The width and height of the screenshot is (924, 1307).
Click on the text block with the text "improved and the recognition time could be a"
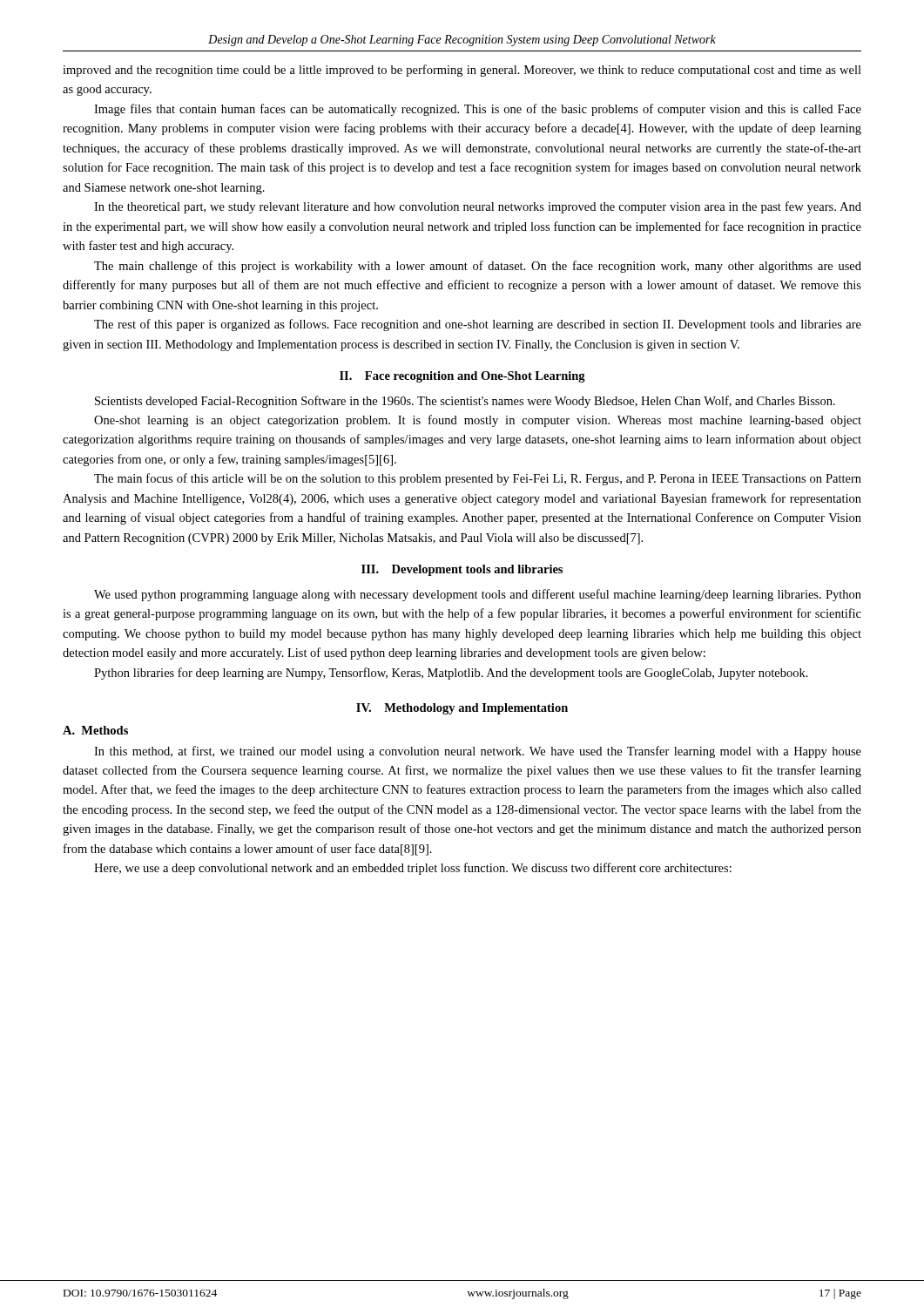click(x=462, y=80)
